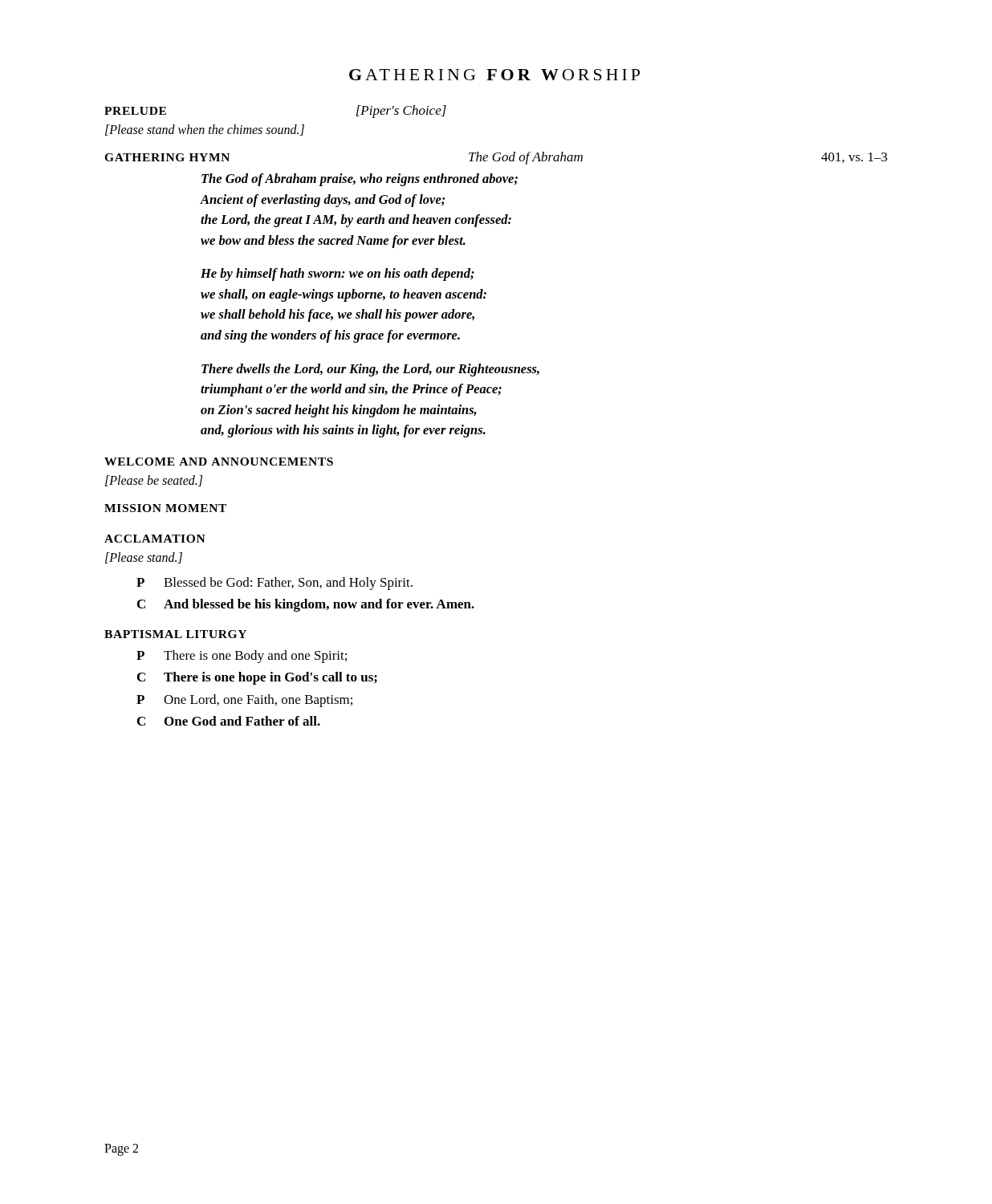Image resolution: width=992 pixels, height=1204 pixels.
Task: Find the section header that reads "Gathering Hymn The God of Abraham 401, vs."
Action: coord(496,157)
